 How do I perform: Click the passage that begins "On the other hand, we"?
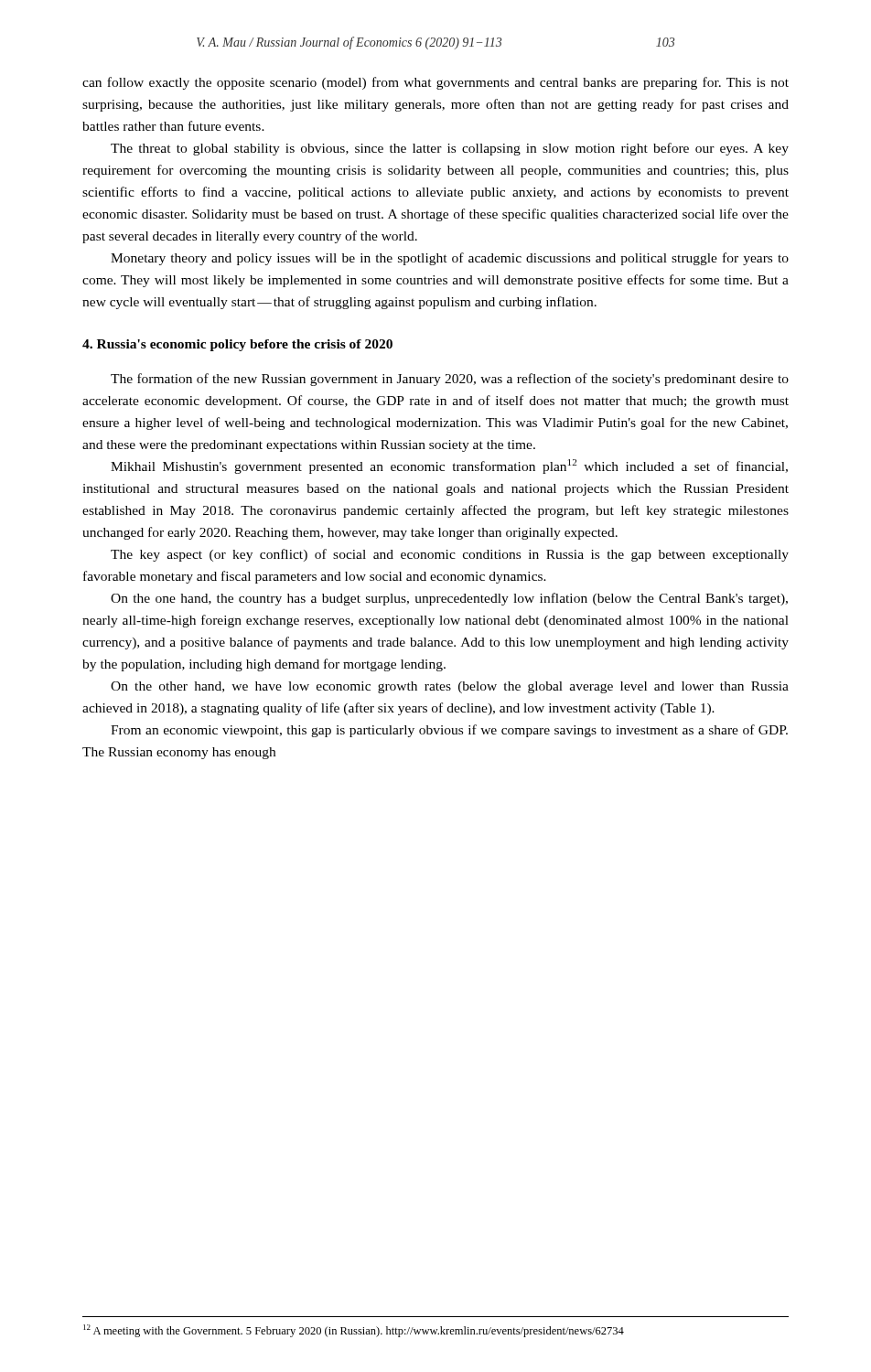point(436,697)
